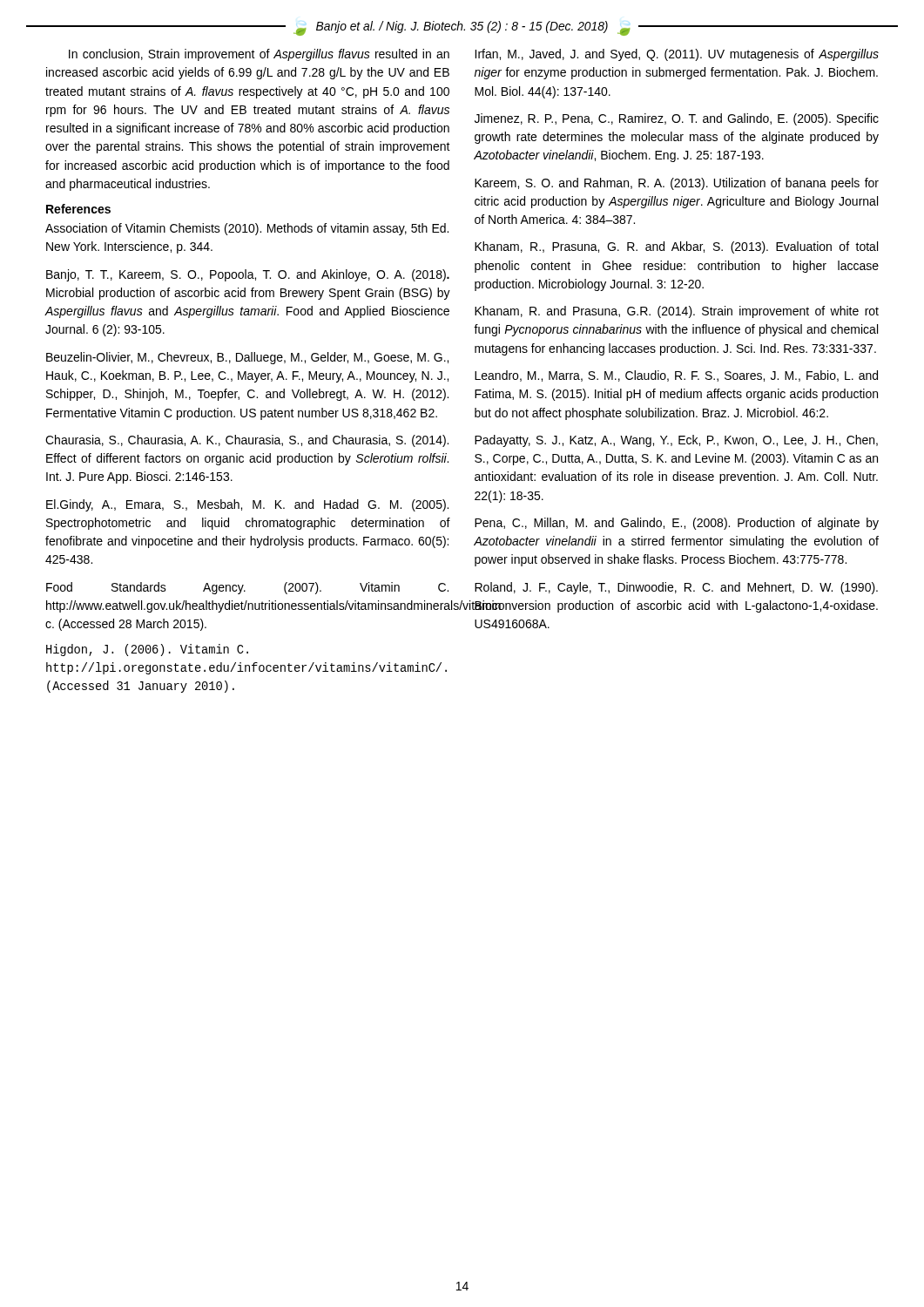Locate the block of text that opens with "Kareem, S. O. and Rahman, R. A."
The height and width of the screenshot is (1307, 924).
click(x=676, y=201)
